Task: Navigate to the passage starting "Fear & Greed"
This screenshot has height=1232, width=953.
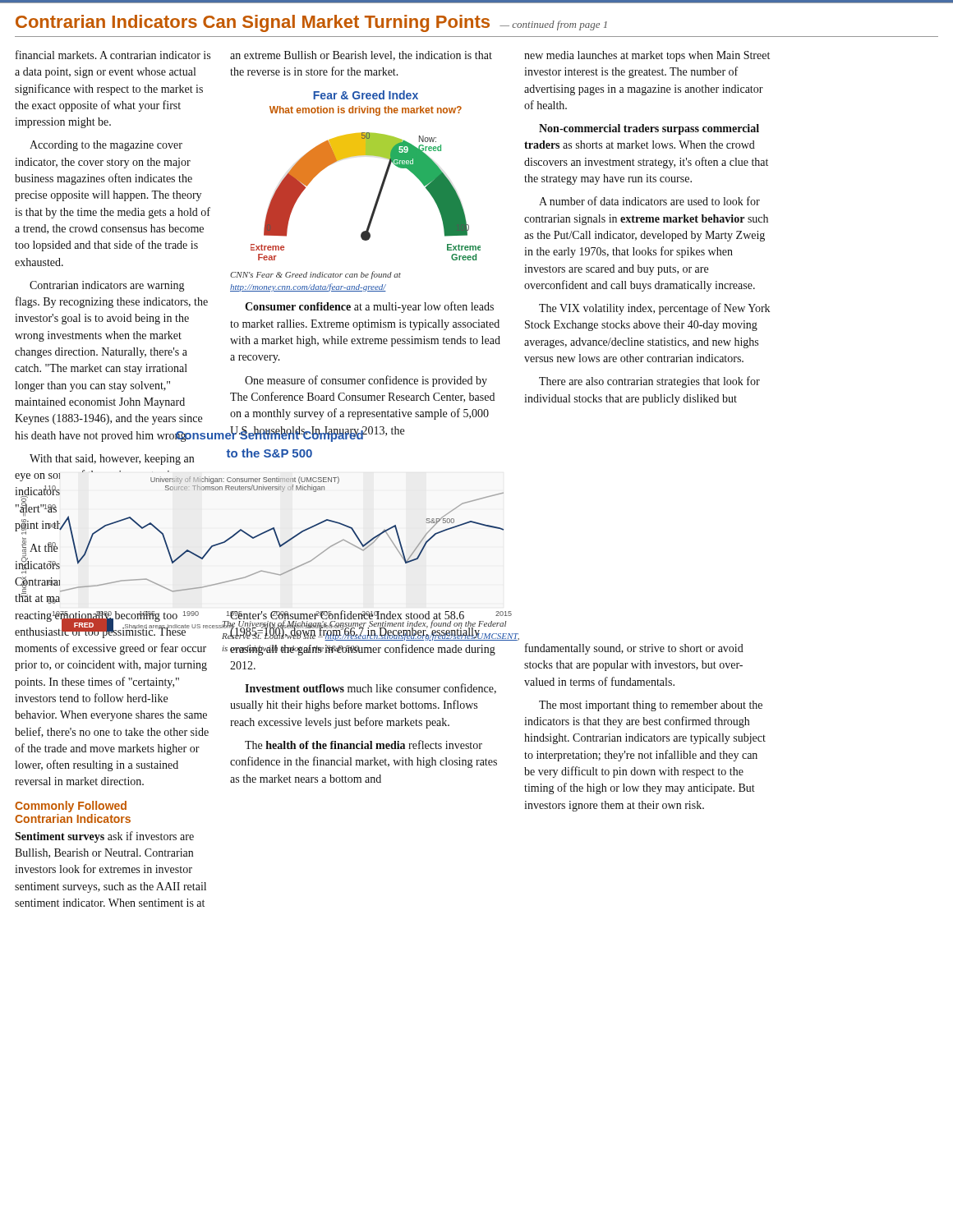Action: tap(366, 102)
